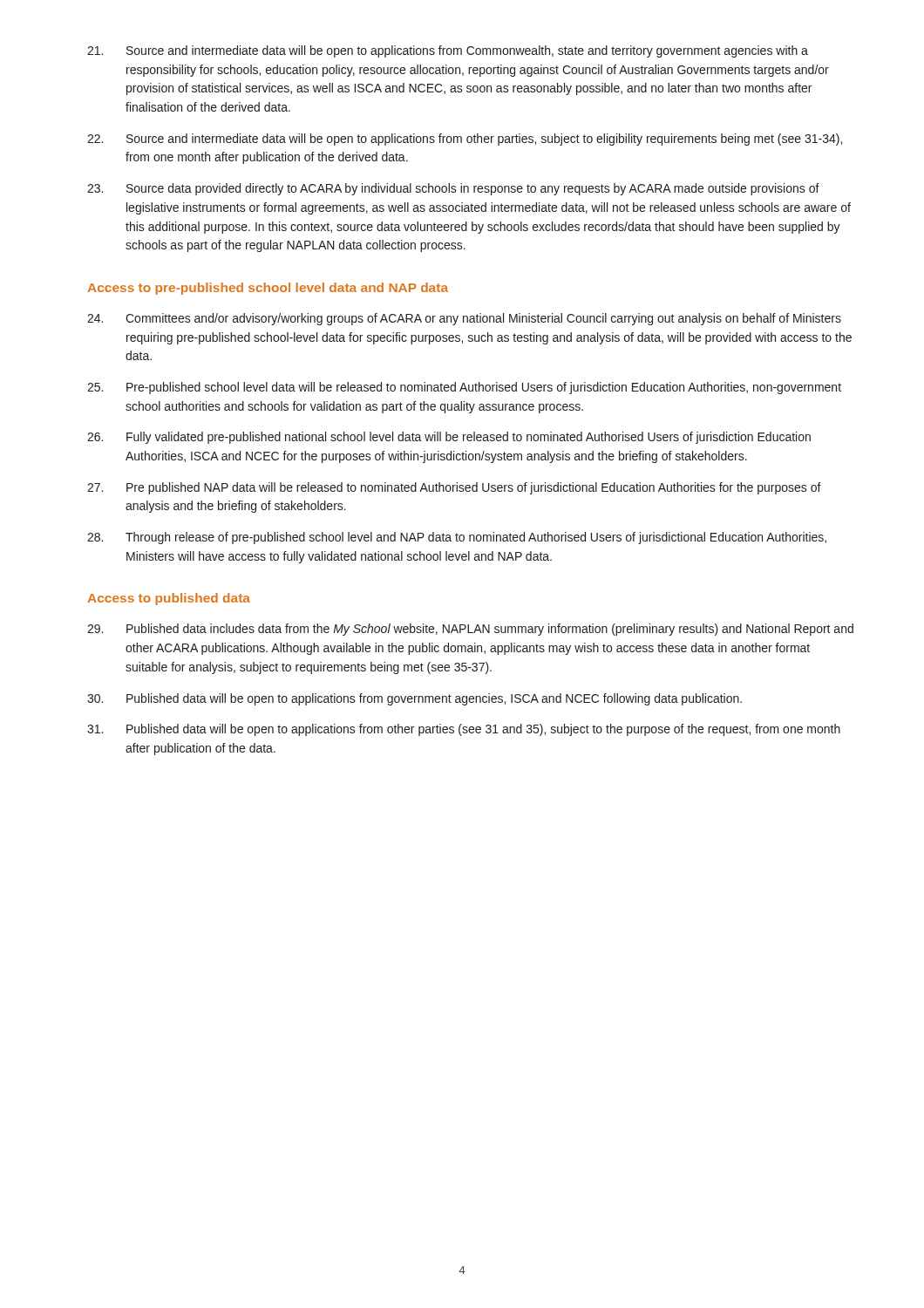
Task: Navigate to the text starting "21. Source and intermediate"
Action: click(x=471, y=80)
